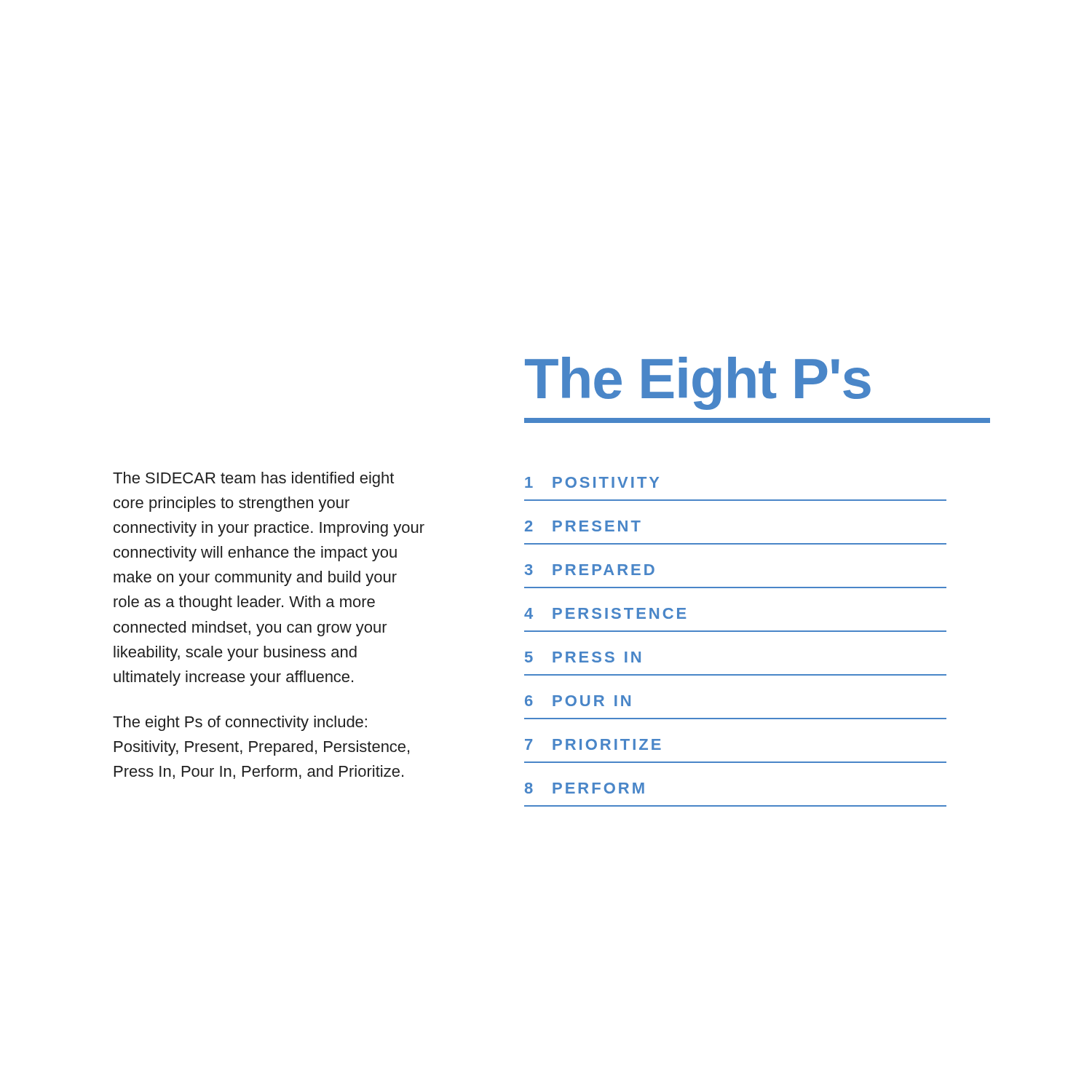The image size is (1092, 1092).
Task: Where does it say "The Eight P's"?
Action: (757, 386)
